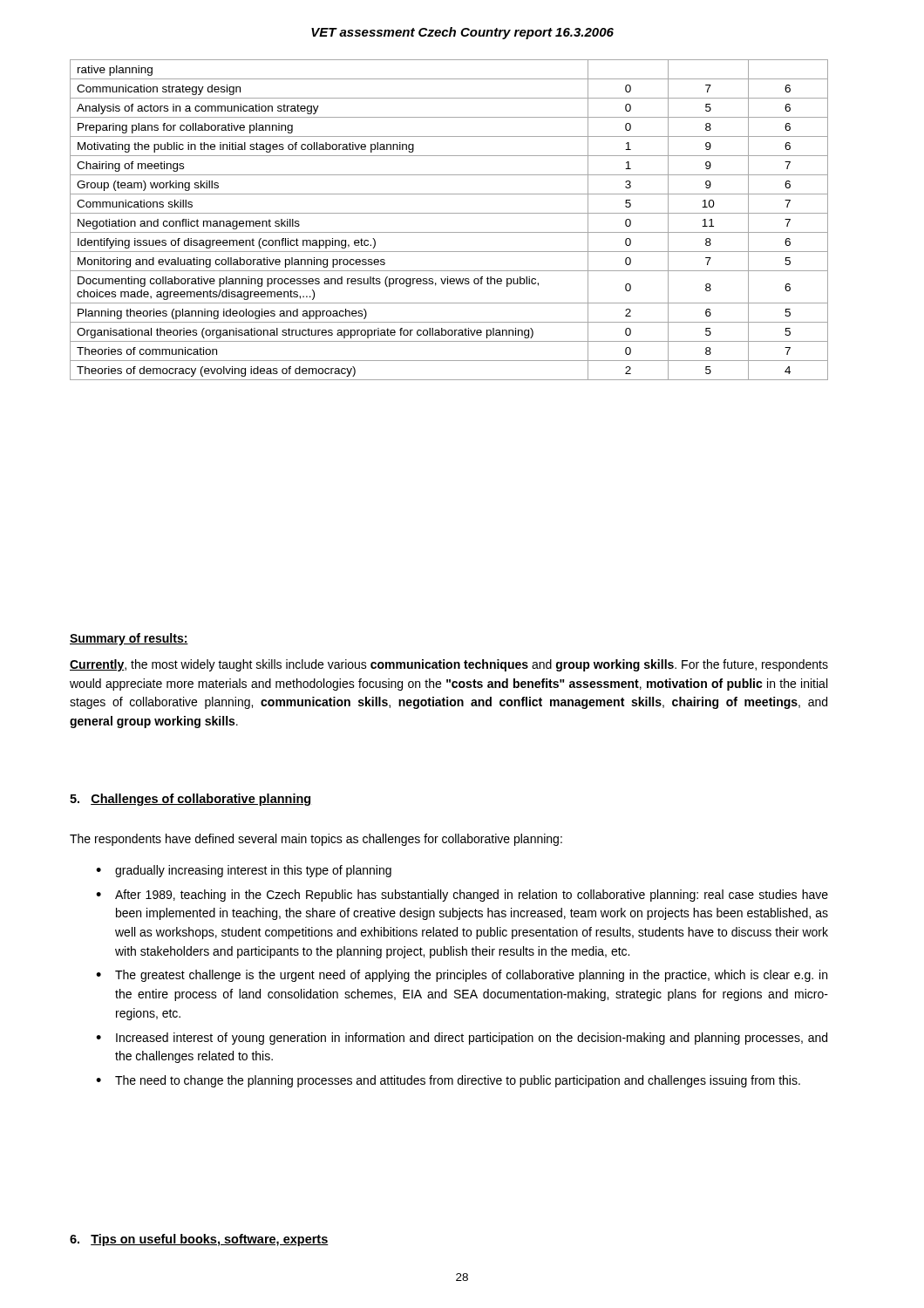
Task: Navigate to the passage starting "5. Challenges of collaborative planning"
Action: click(x=191, y=799)
